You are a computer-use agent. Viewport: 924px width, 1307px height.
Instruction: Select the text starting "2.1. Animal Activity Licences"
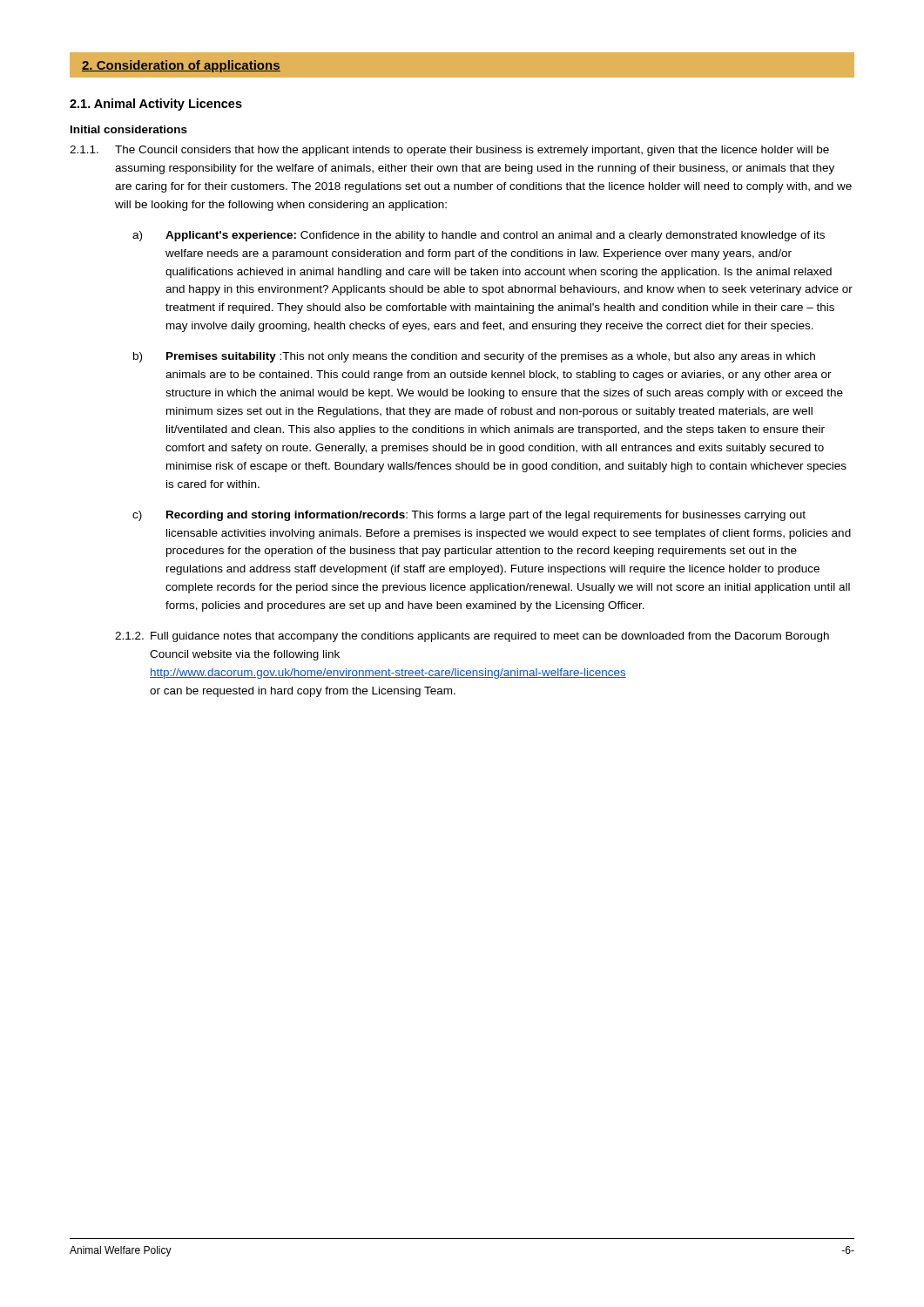coord(156,104)
